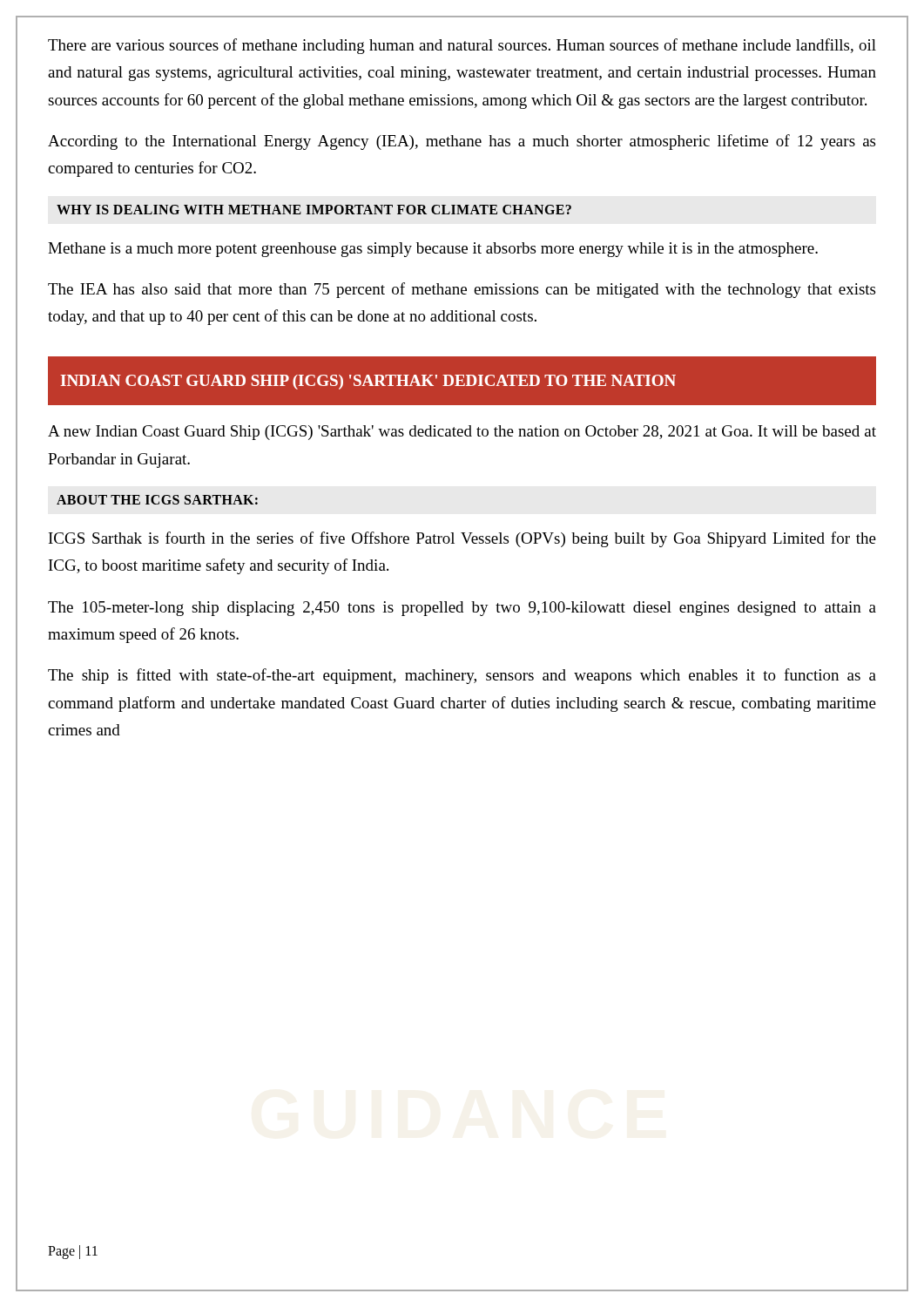Locate the text starting "ABOUT THE ICGS SARTHAK:"
The image size is (924, 1307).
click(158, 500)
